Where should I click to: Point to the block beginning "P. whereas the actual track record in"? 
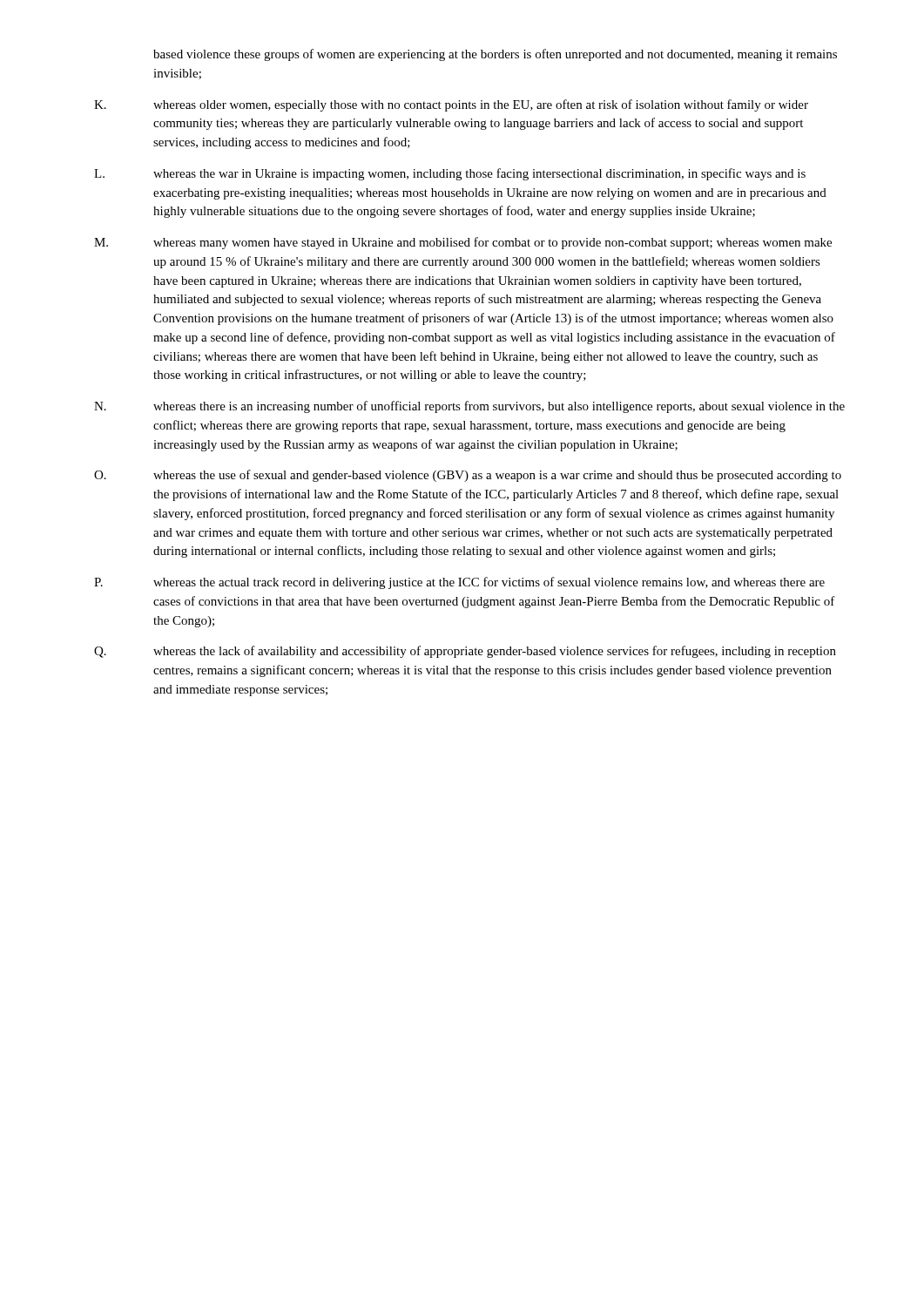pos(471,602)
